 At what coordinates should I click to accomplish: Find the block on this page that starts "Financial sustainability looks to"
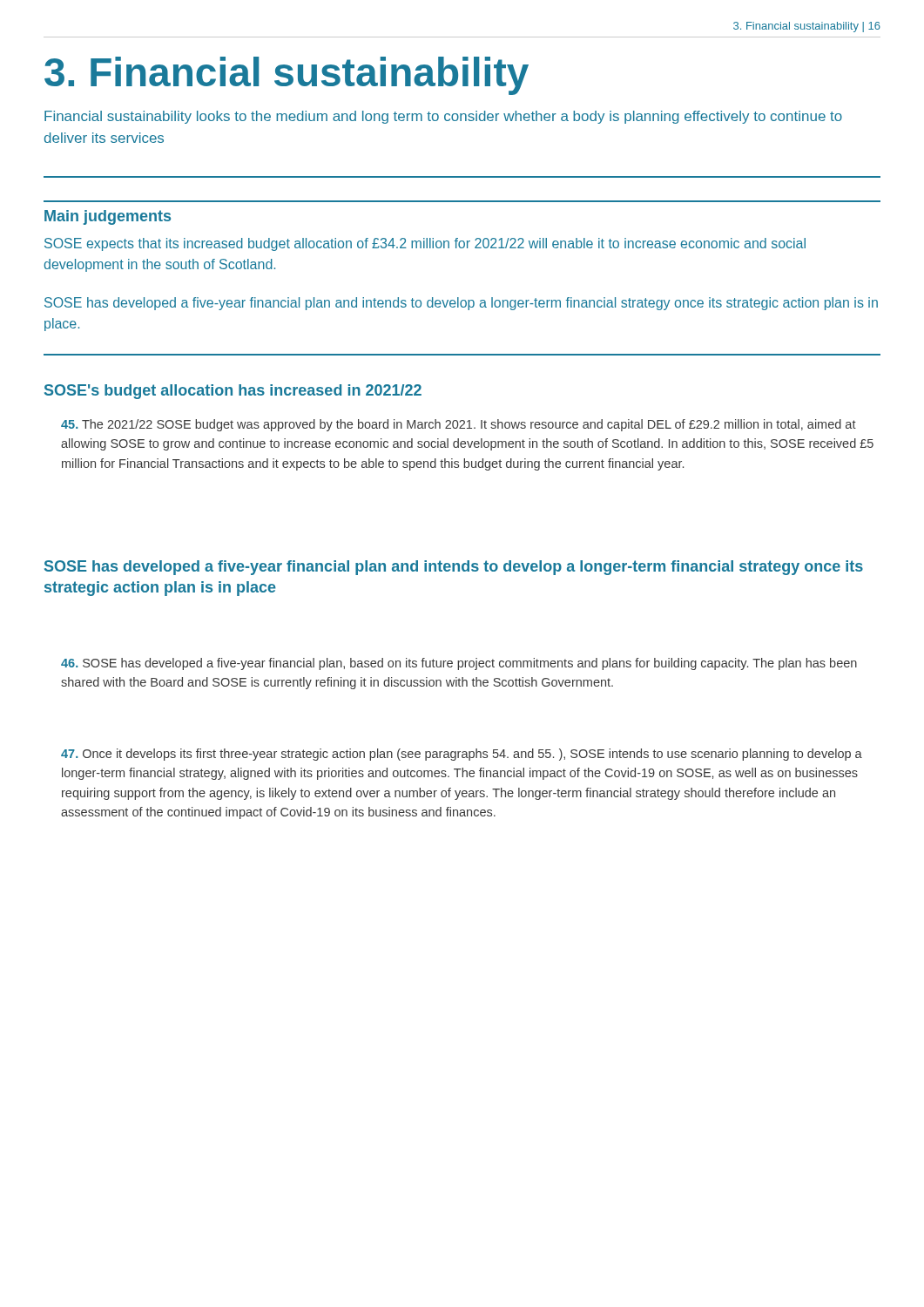click(443, 127)
